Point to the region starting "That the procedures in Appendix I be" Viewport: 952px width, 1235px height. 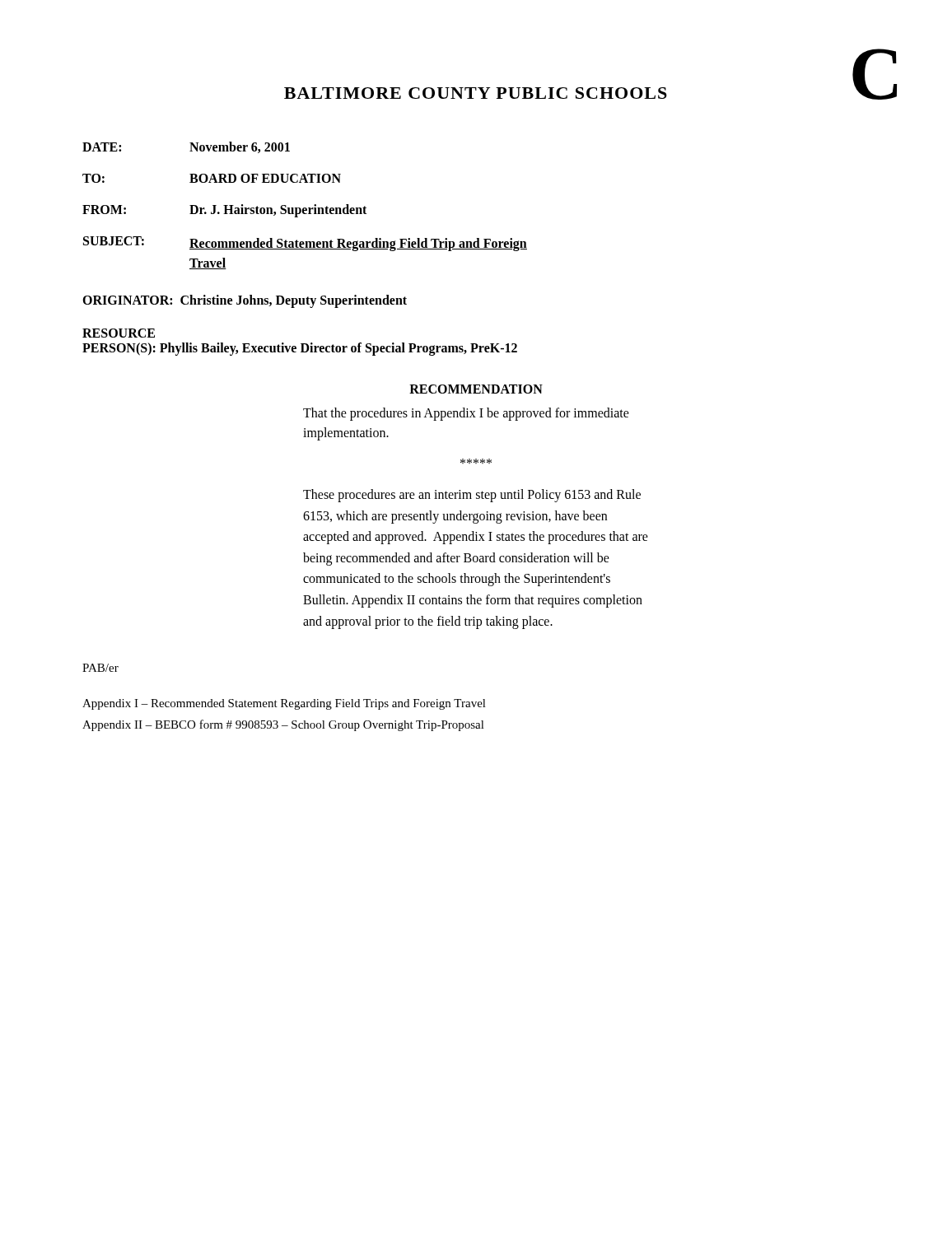point(466,423)
